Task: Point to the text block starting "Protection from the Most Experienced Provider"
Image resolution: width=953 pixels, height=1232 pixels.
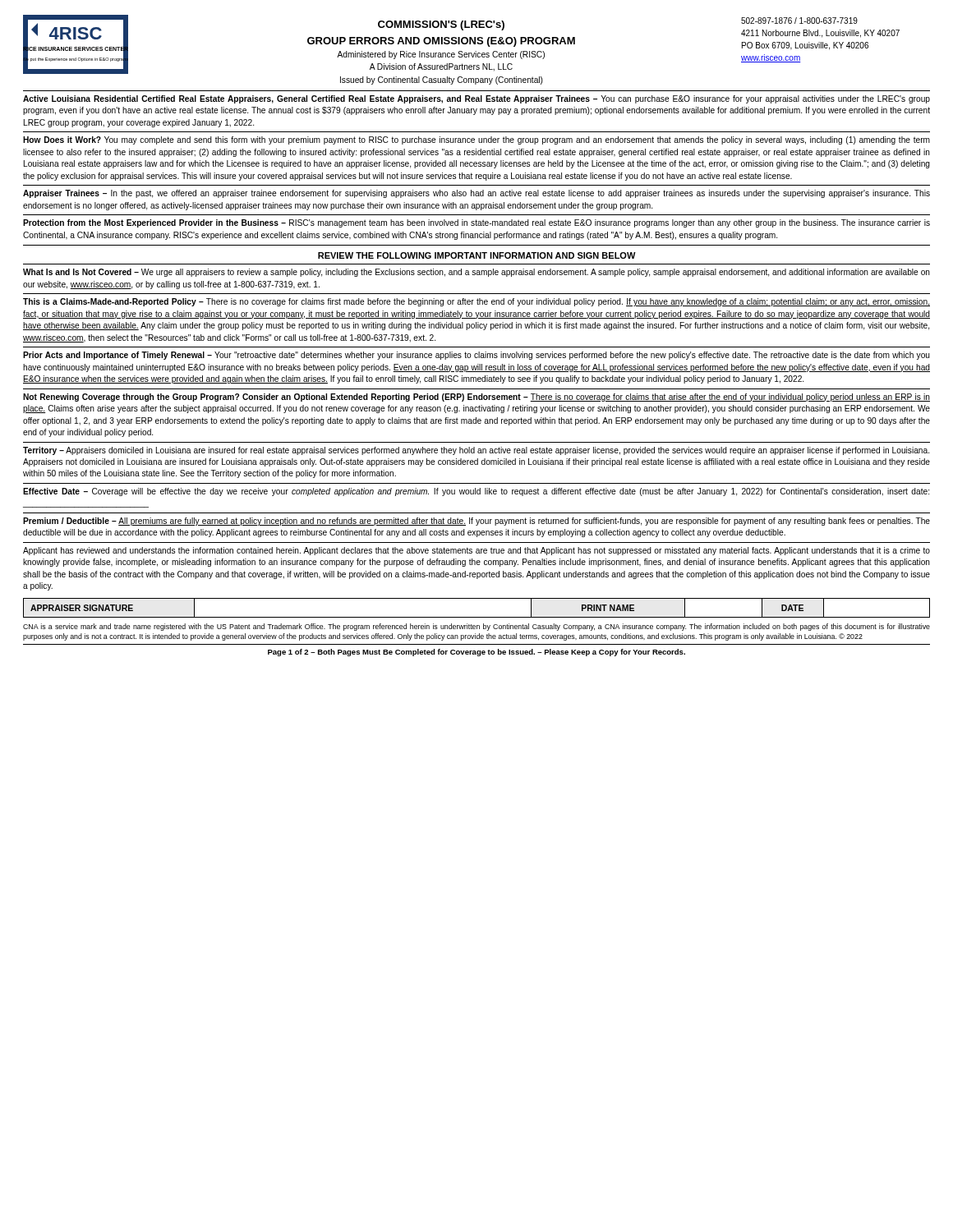Action: point(476,229)
